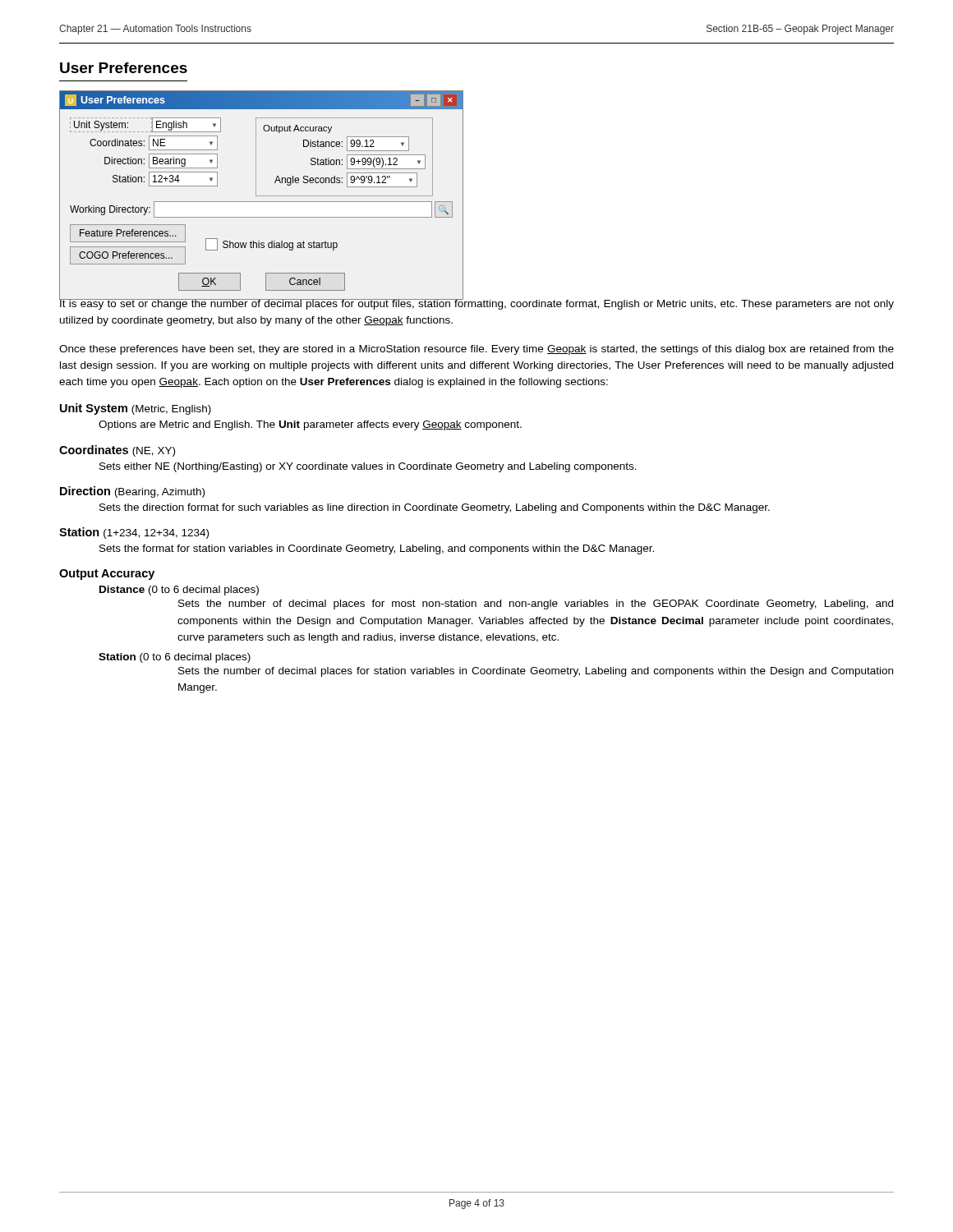
Task: Click on the section header that says "Direction (Bearing, Azimuth)"
Action: coord(476,500)
